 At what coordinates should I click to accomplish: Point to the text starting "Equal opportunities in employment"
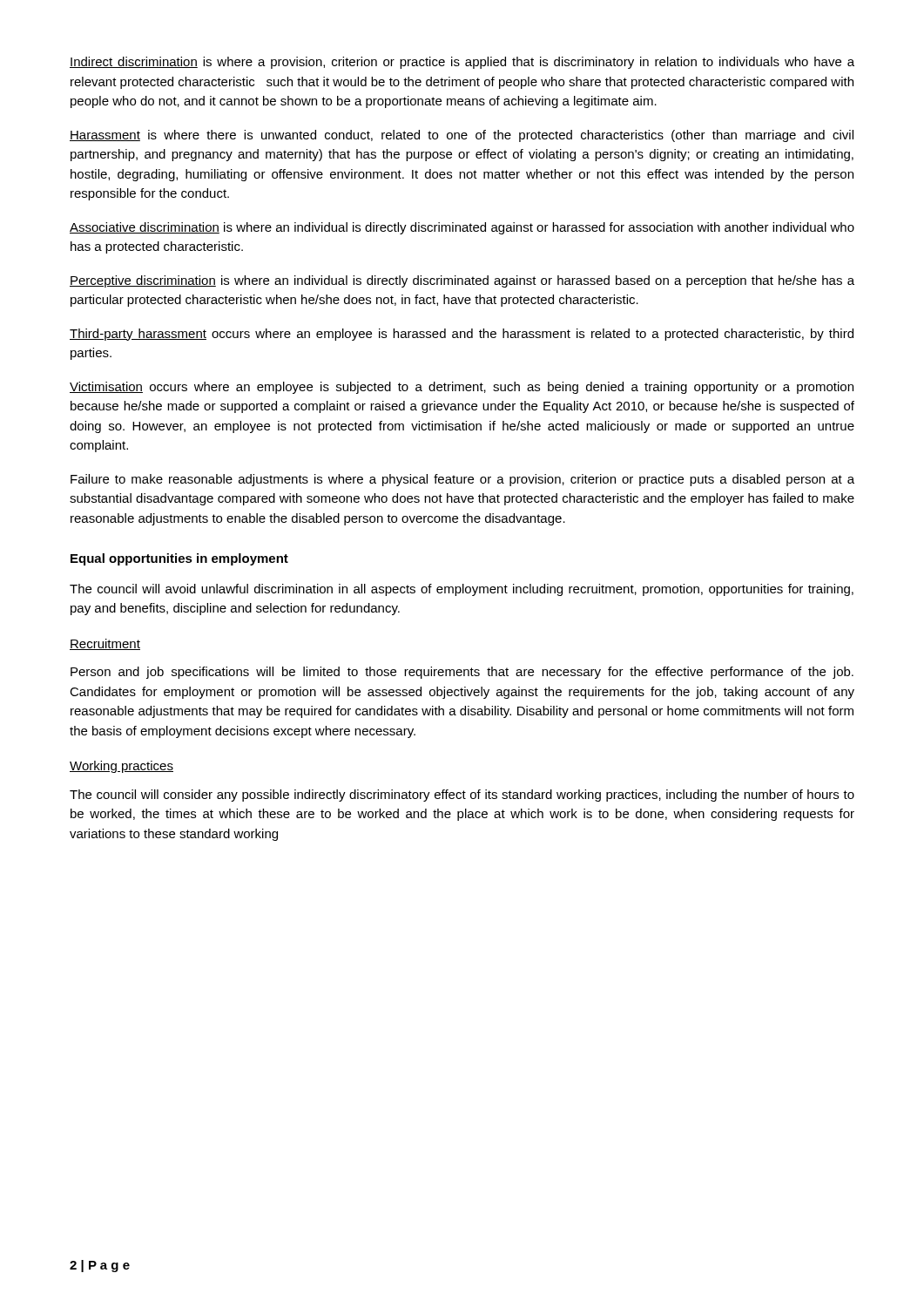pyautogui.click(x=179, y=558)
